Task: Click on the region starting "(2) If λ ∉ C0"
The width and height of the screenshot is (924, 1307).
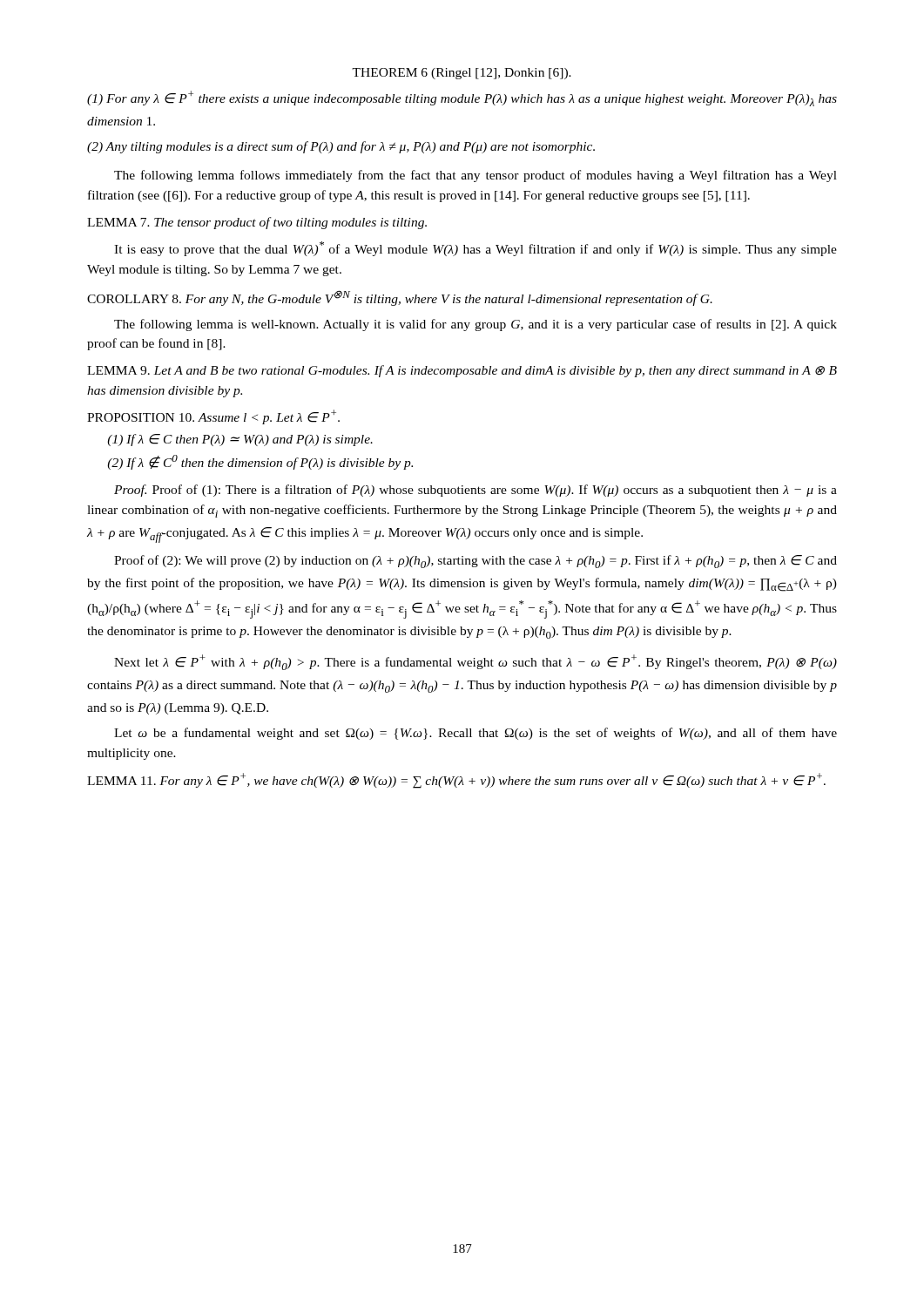Action: point(261,461)
